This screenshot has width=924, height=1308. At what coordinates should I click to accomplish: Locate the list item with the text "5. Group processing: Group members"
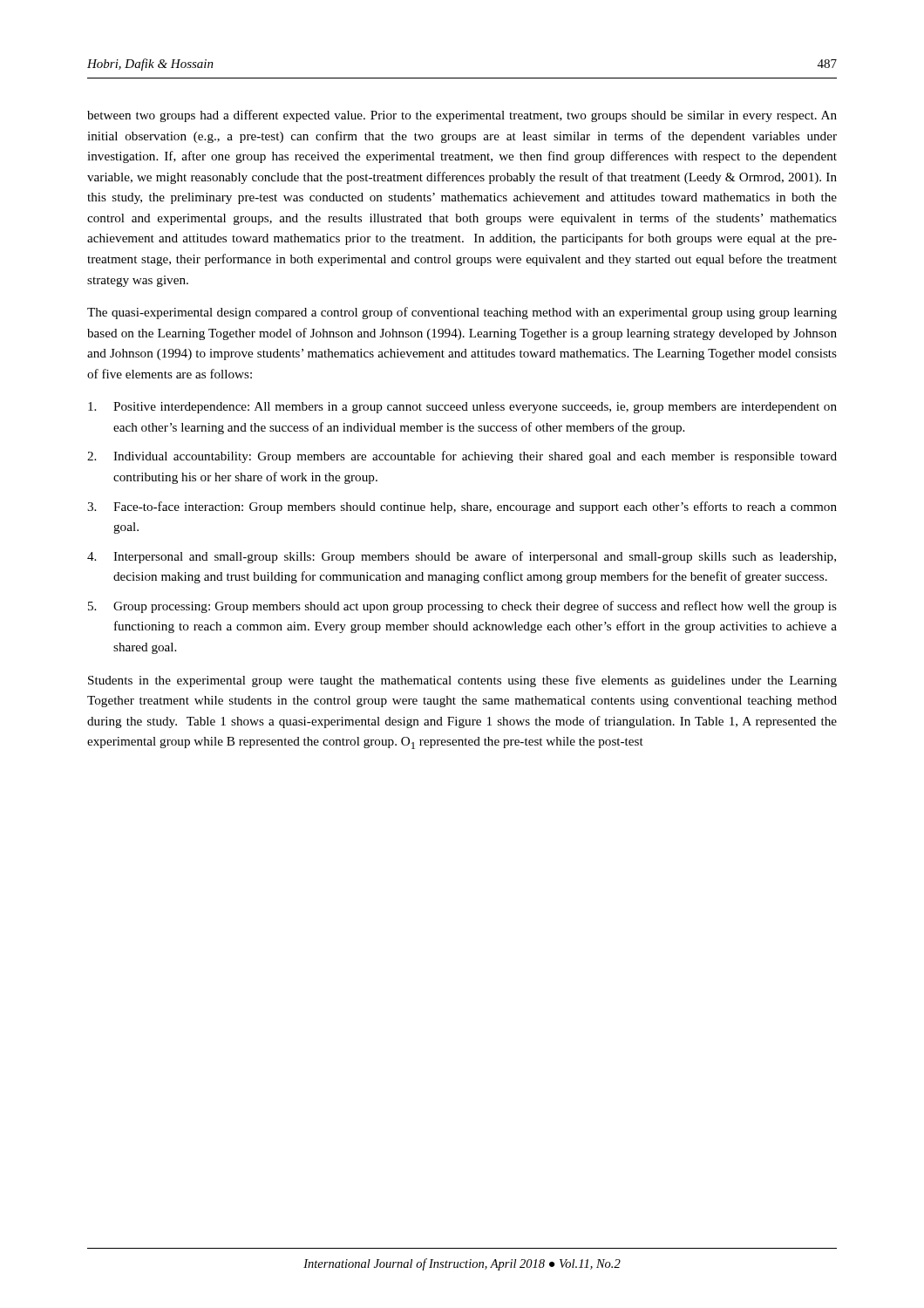point(462,626)
